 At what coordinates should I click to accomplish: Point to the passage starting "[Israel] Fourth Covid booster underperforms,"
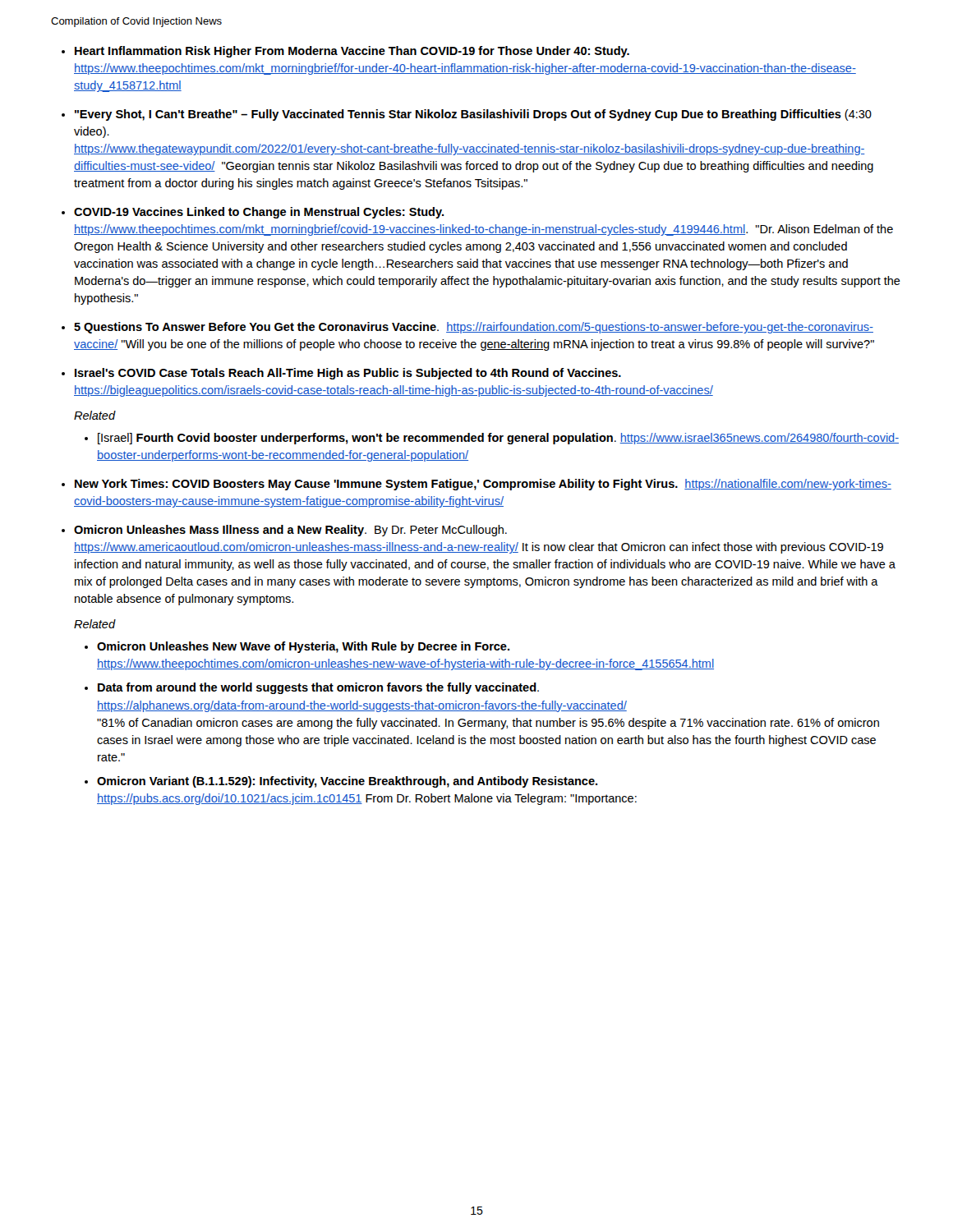point(498,447)
